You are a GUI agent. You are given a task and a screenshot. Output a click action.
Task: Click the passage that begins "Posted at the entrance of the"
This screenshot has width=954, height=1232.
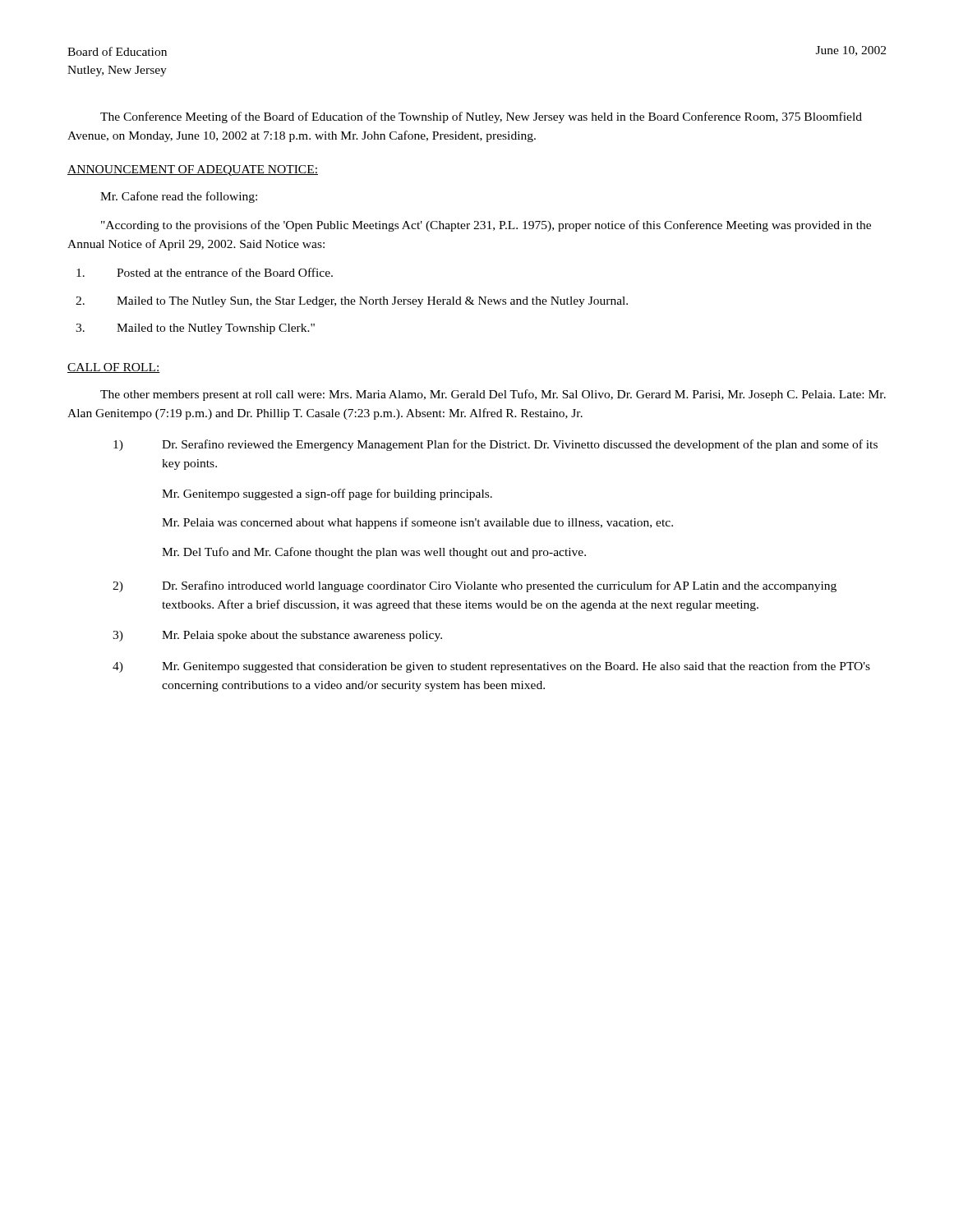tap(205, 272)
